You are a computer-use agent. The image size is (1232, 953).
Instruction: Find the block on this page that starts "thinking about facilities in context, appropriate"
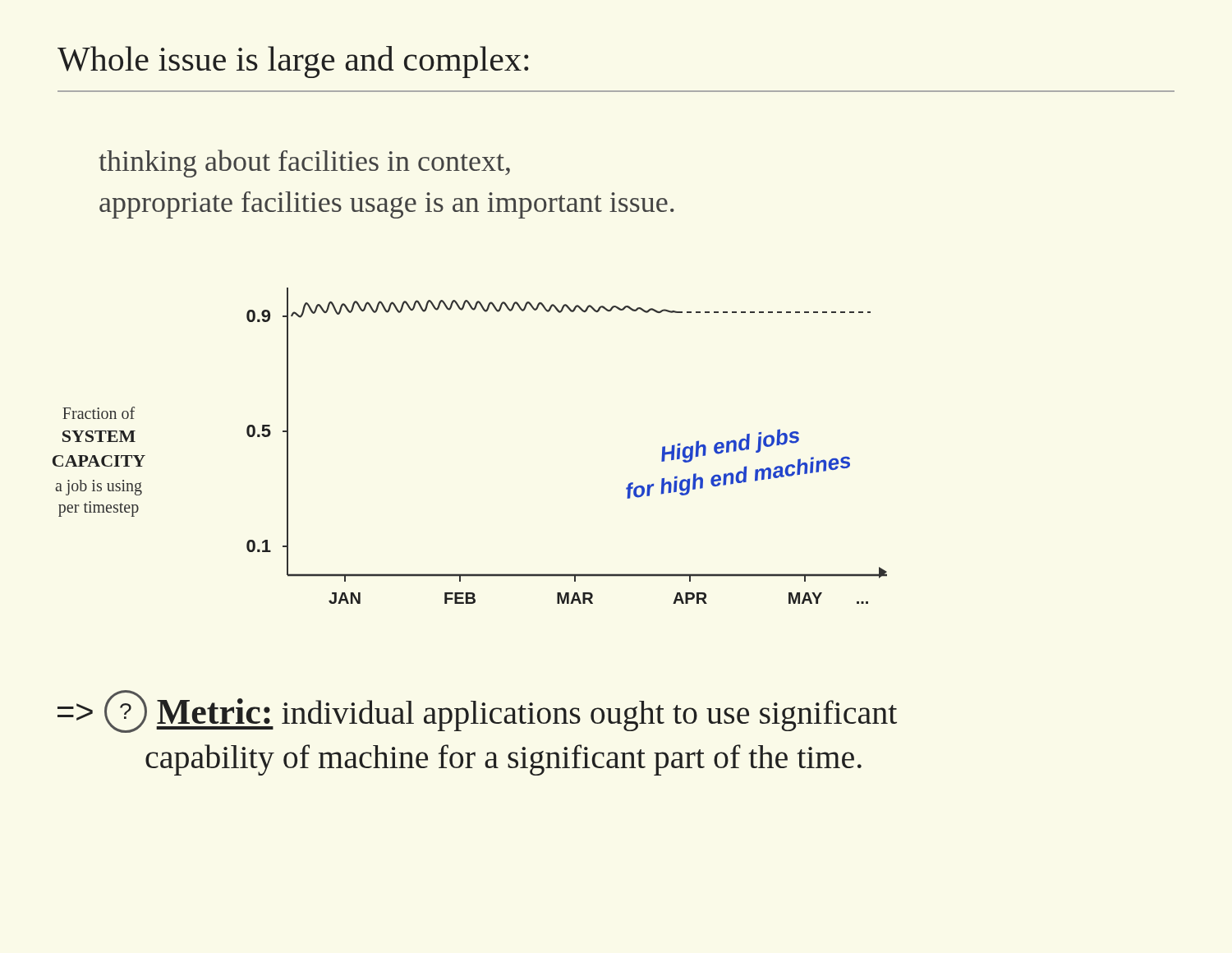pyautogui.click(x=387, y=182)
